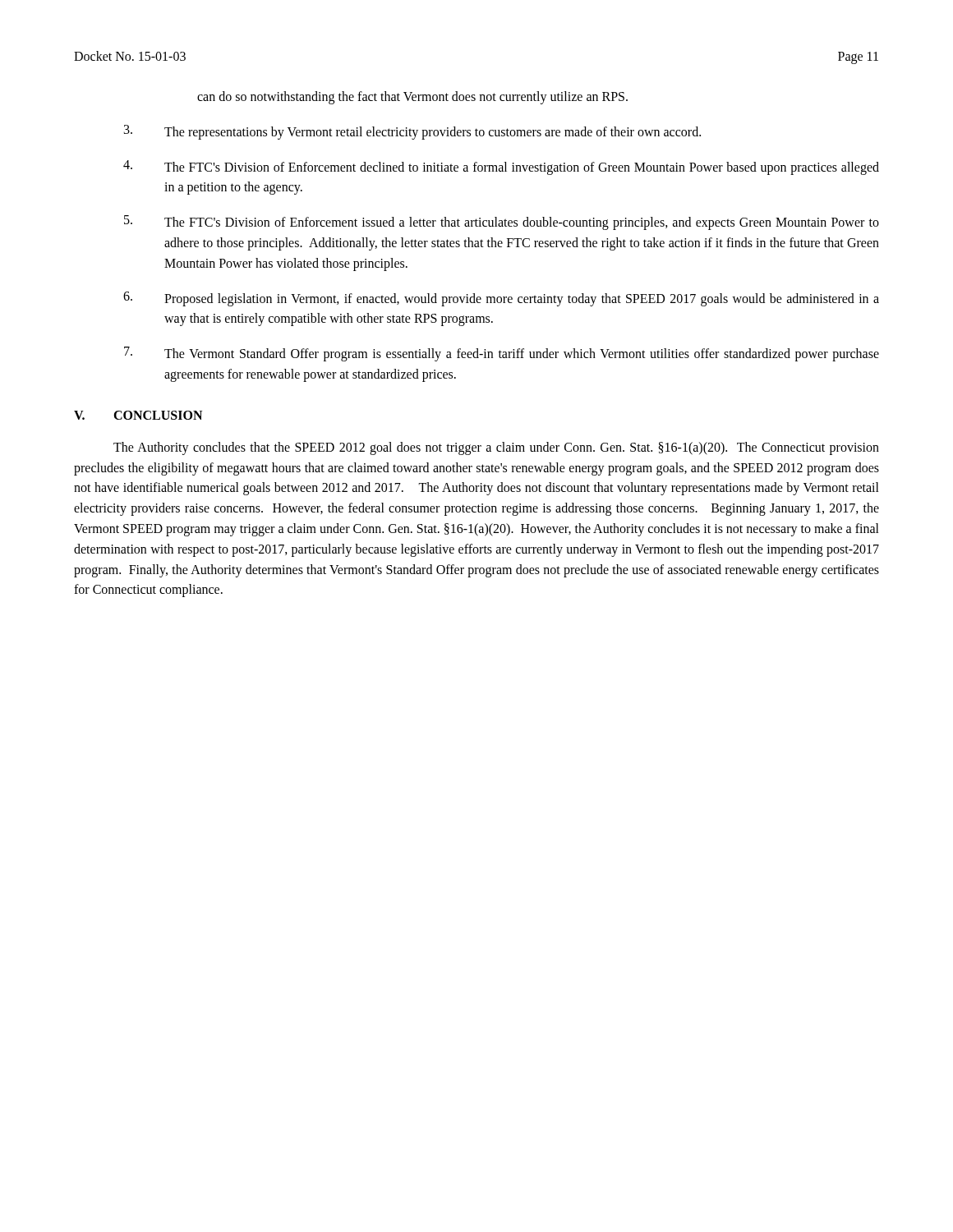953x1232 pixels.
Task: Select the region starting "4. The FTC's Division of Enforcement declined to"
Action: [501, 178]
